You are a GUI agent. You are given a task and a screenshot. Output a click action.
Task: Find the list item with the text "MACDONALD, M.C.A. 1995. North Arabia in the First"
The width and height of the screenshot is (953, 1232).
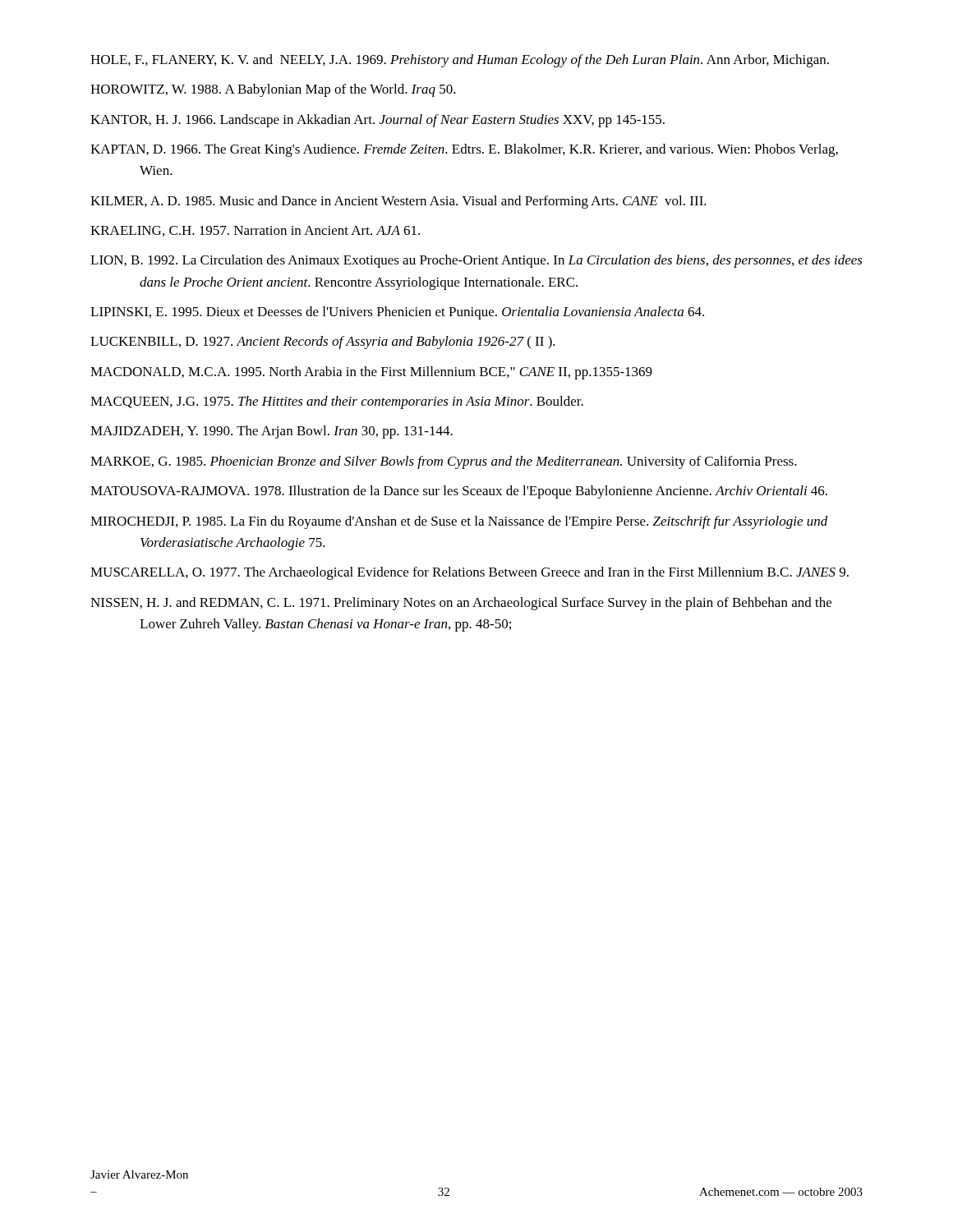371,372
